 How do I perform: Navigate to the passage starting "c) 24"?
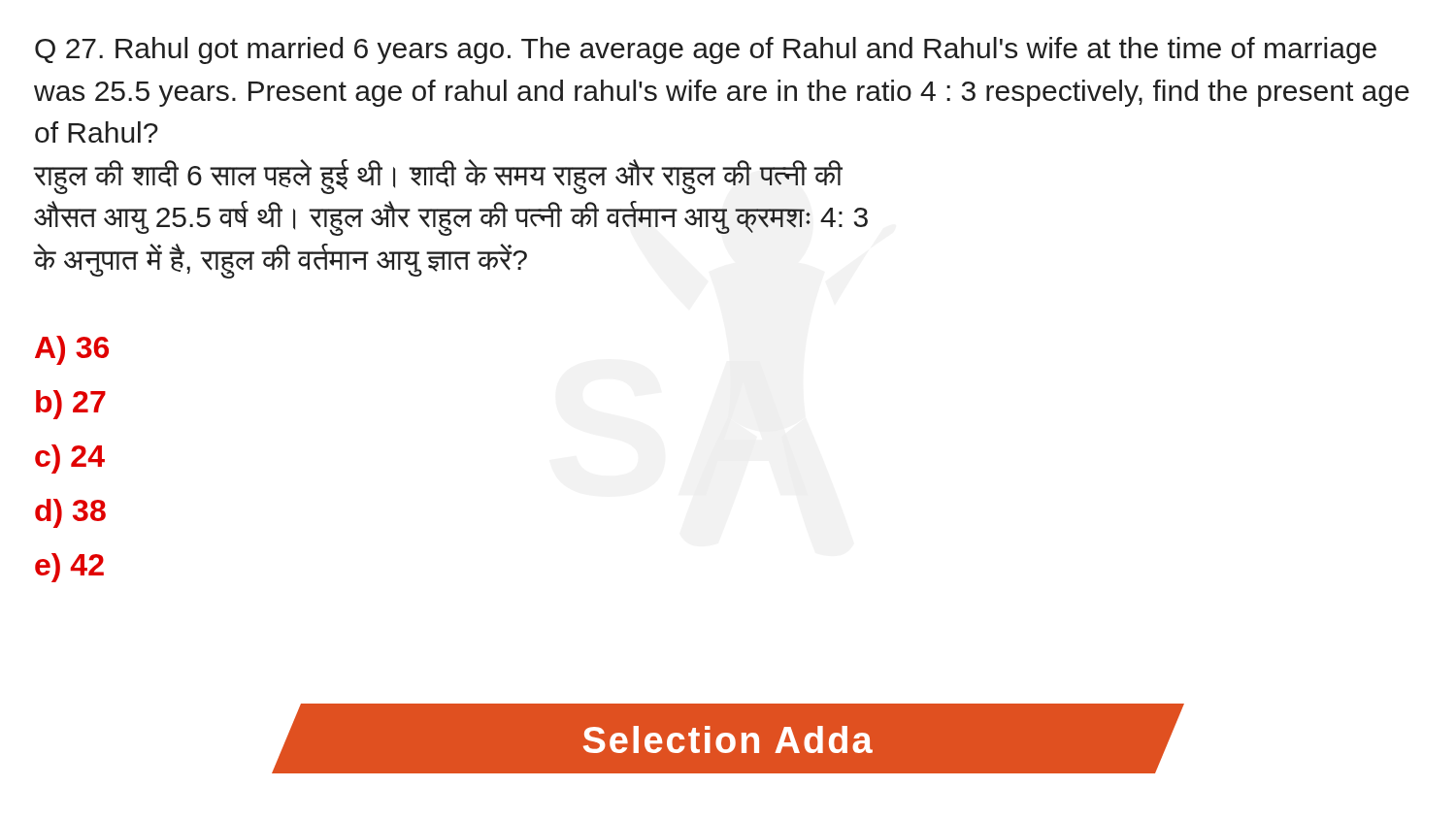(x=69, y=456)
